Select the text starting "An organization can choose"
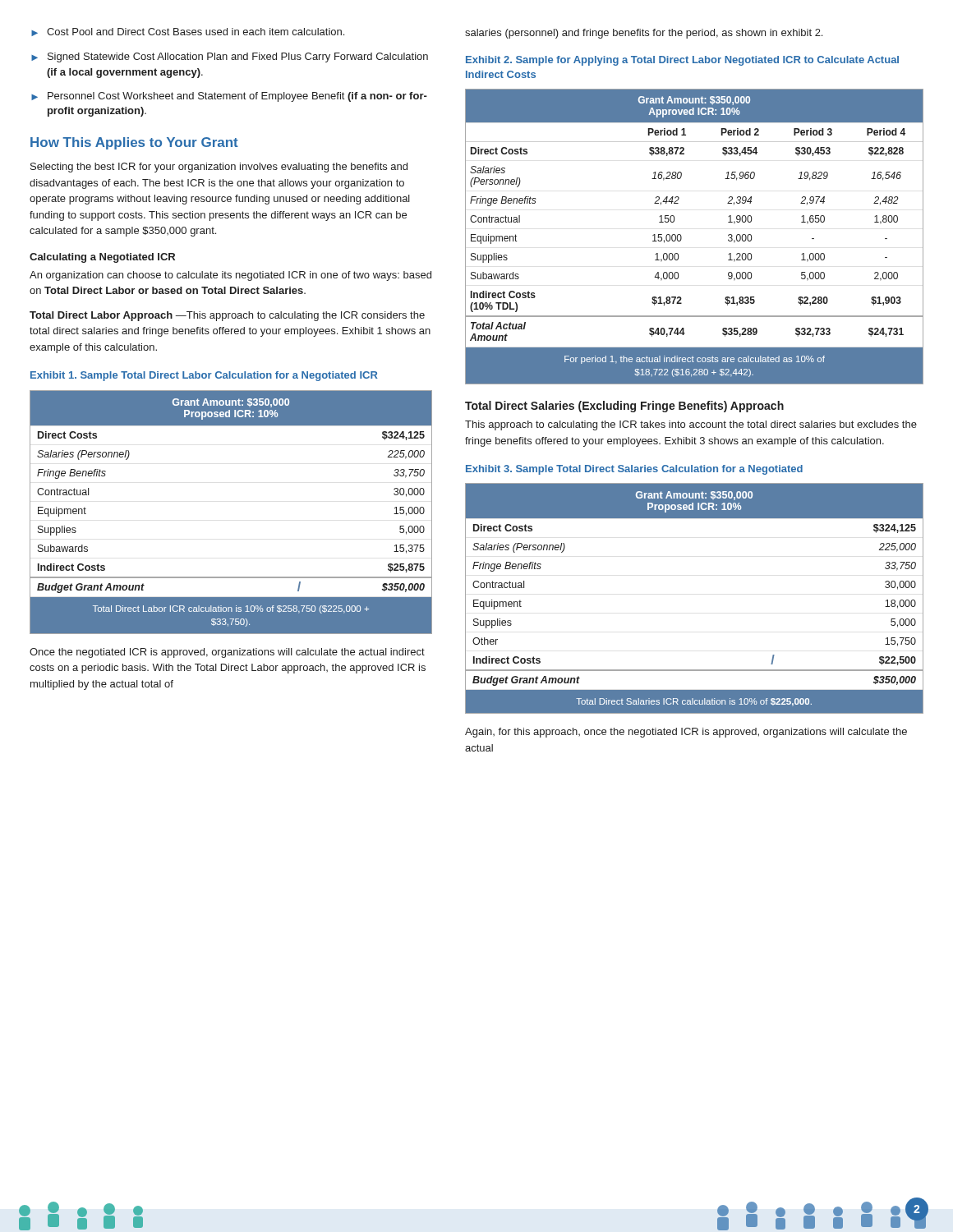Image resolution: width=953 pixels, height=1232 pixels. tap(231, 283)
